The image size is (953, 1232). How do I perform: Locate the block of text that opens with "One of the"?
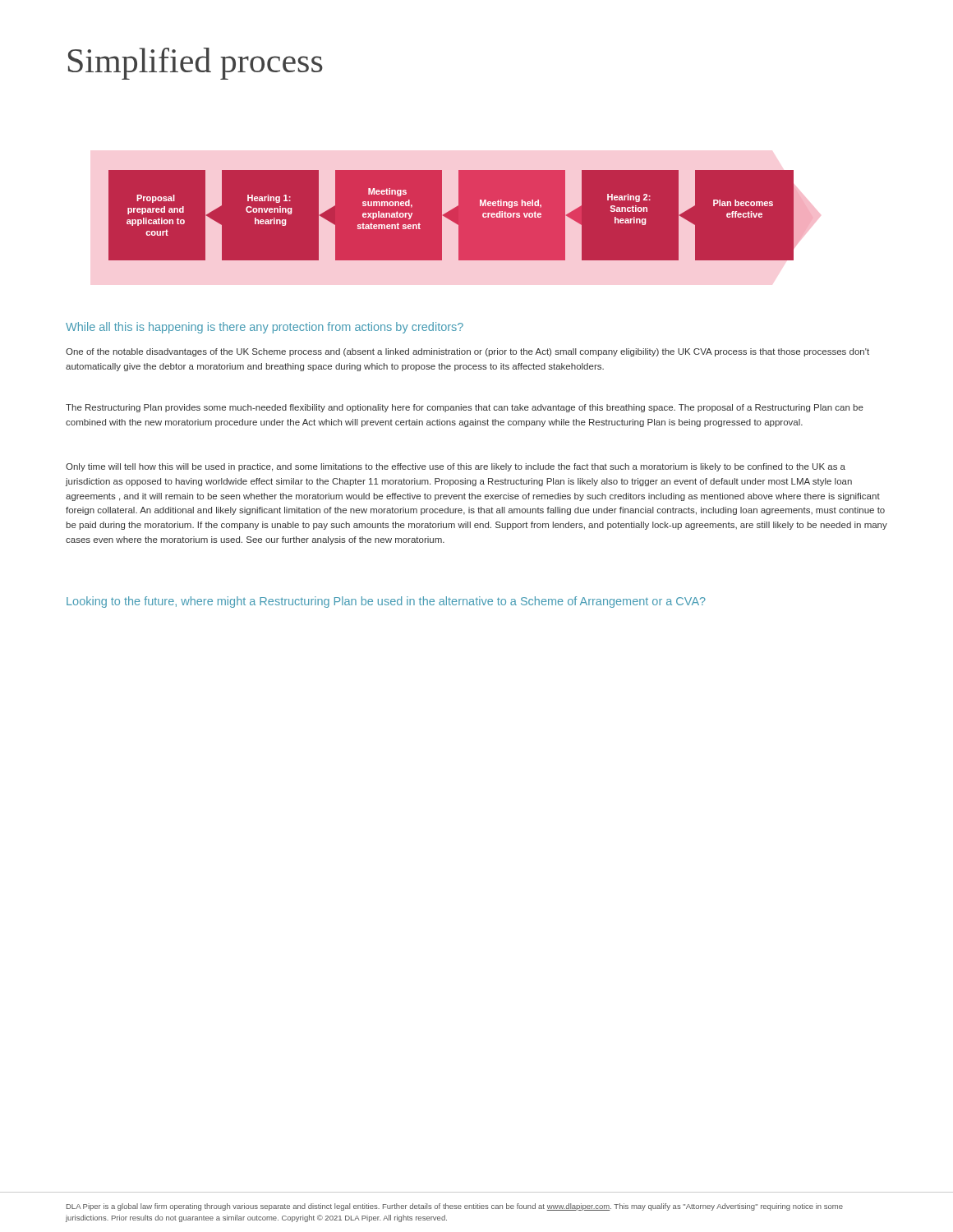[467, 359]
